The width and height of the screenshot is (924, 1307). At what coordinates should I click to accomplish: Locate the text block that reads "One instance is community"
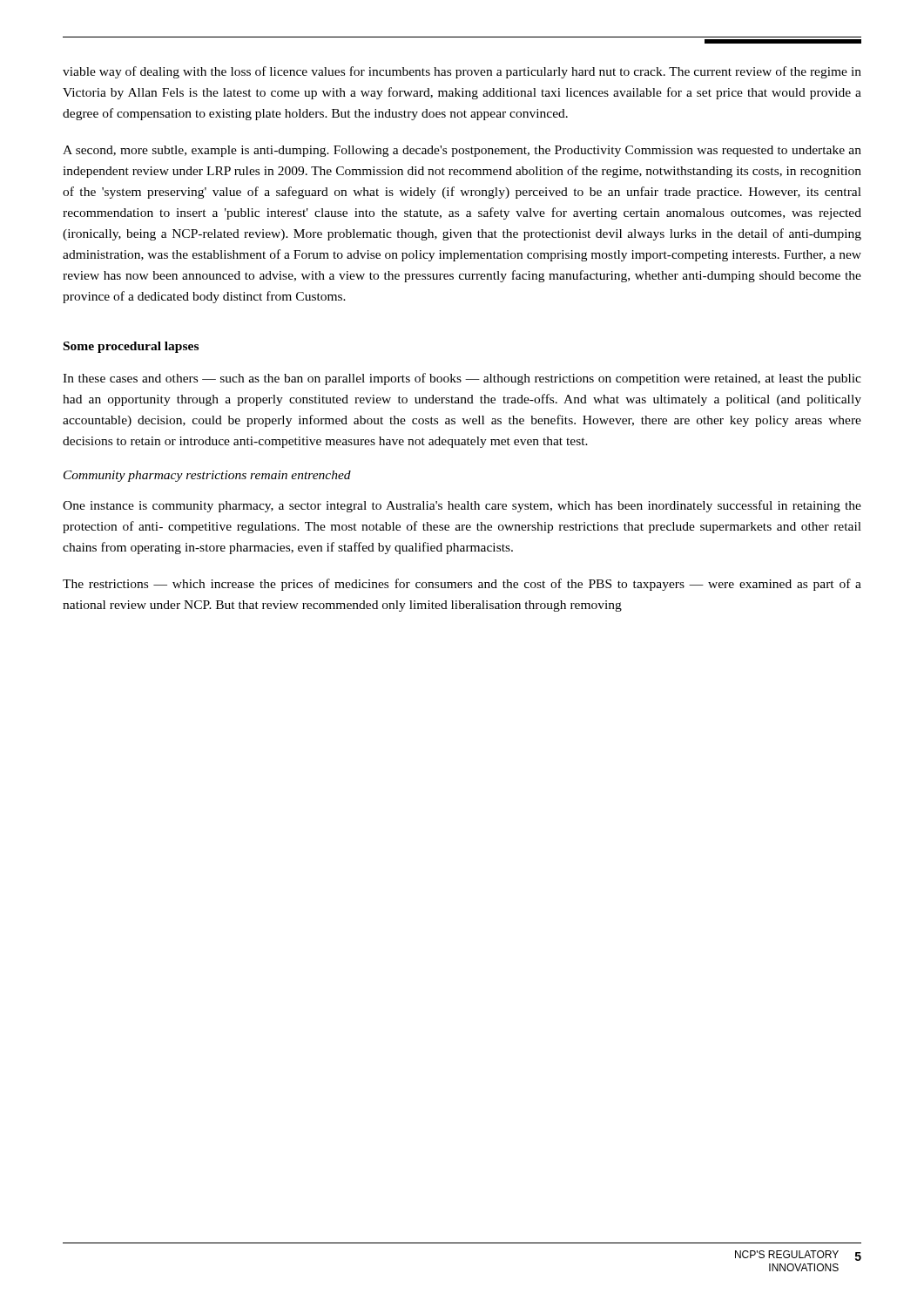click(462, 526)
